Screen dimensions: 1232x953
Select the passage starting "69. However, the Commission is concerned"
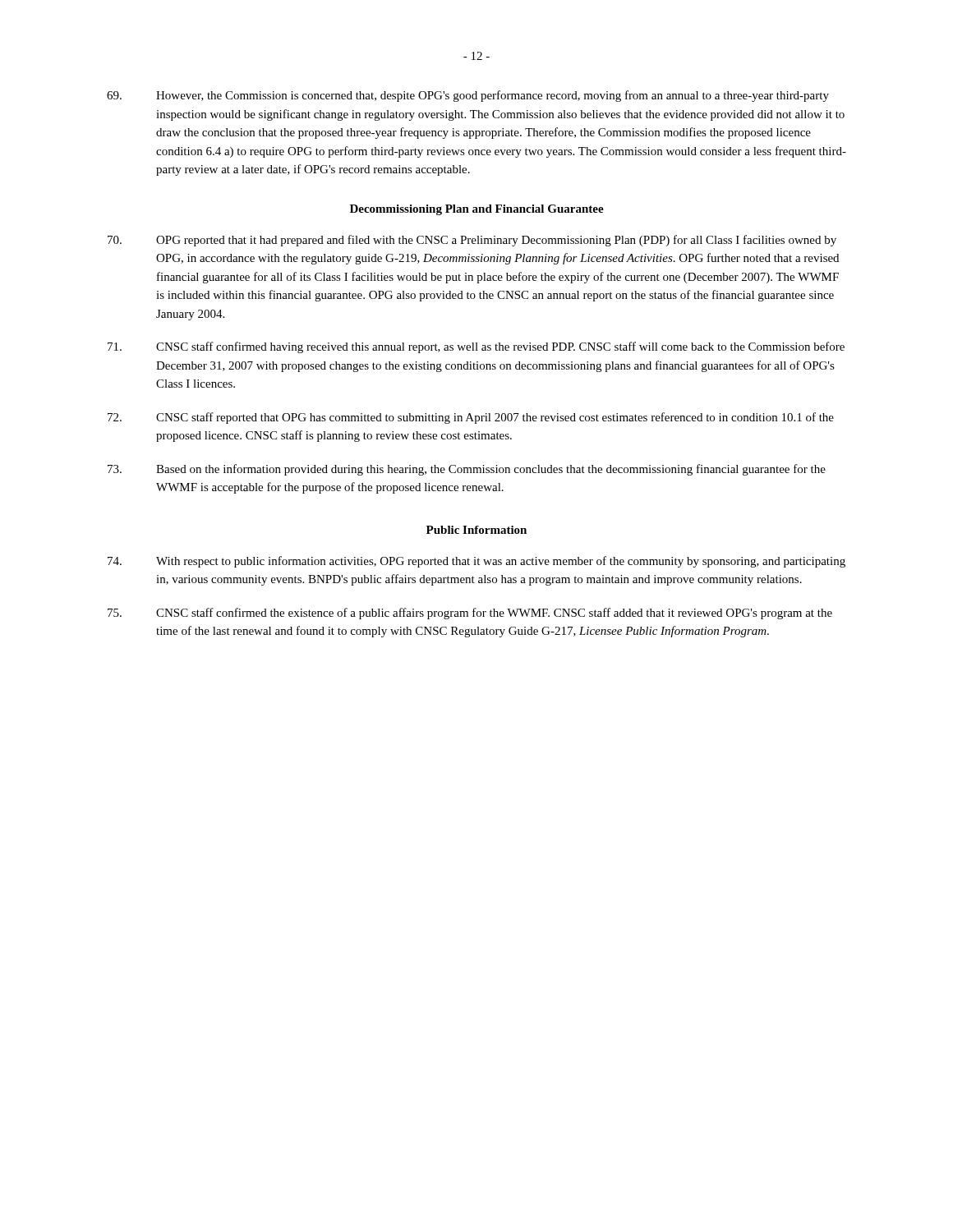(476, 132)
